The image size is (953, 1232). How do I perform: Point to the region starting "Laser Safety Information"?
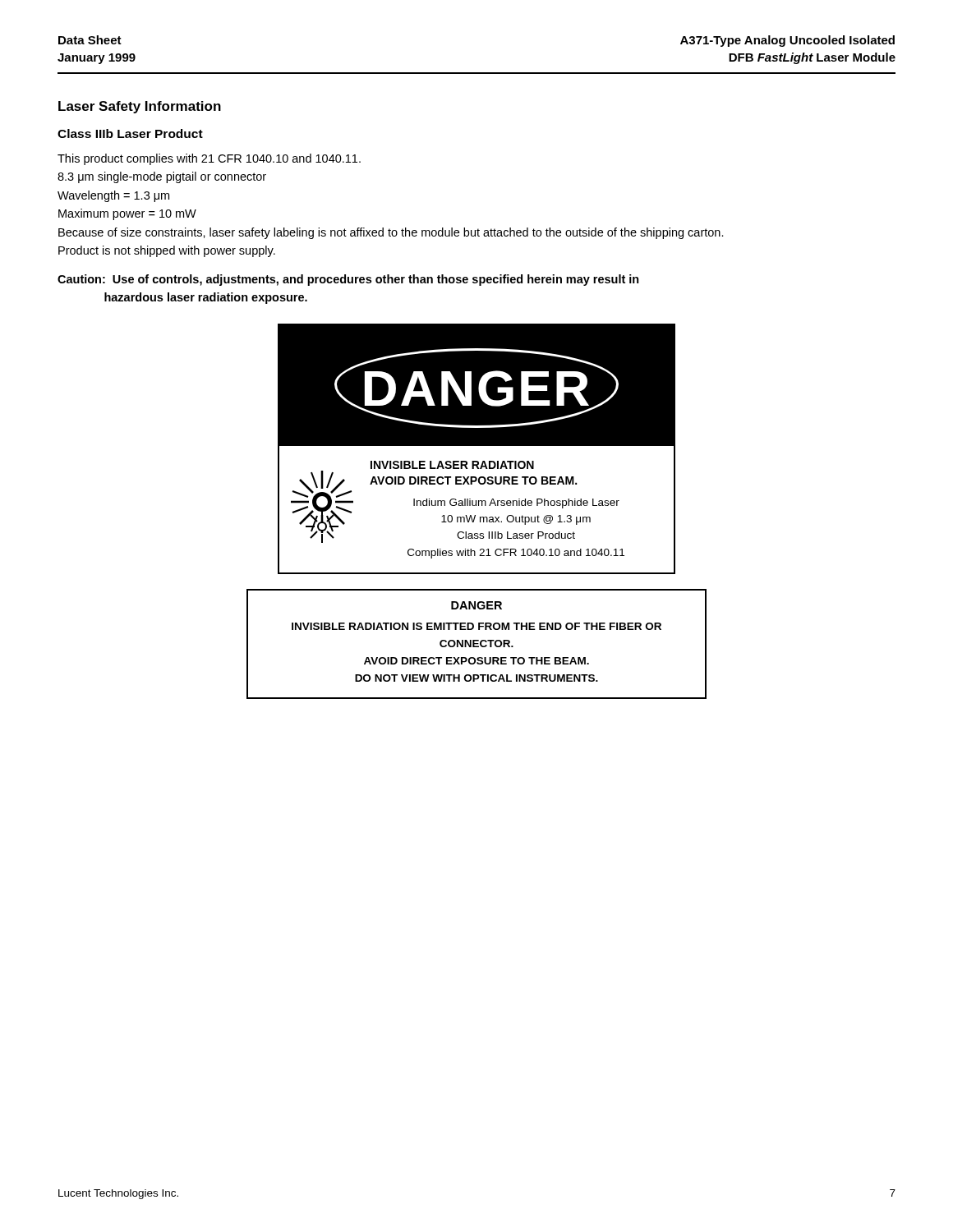[139, 106]
